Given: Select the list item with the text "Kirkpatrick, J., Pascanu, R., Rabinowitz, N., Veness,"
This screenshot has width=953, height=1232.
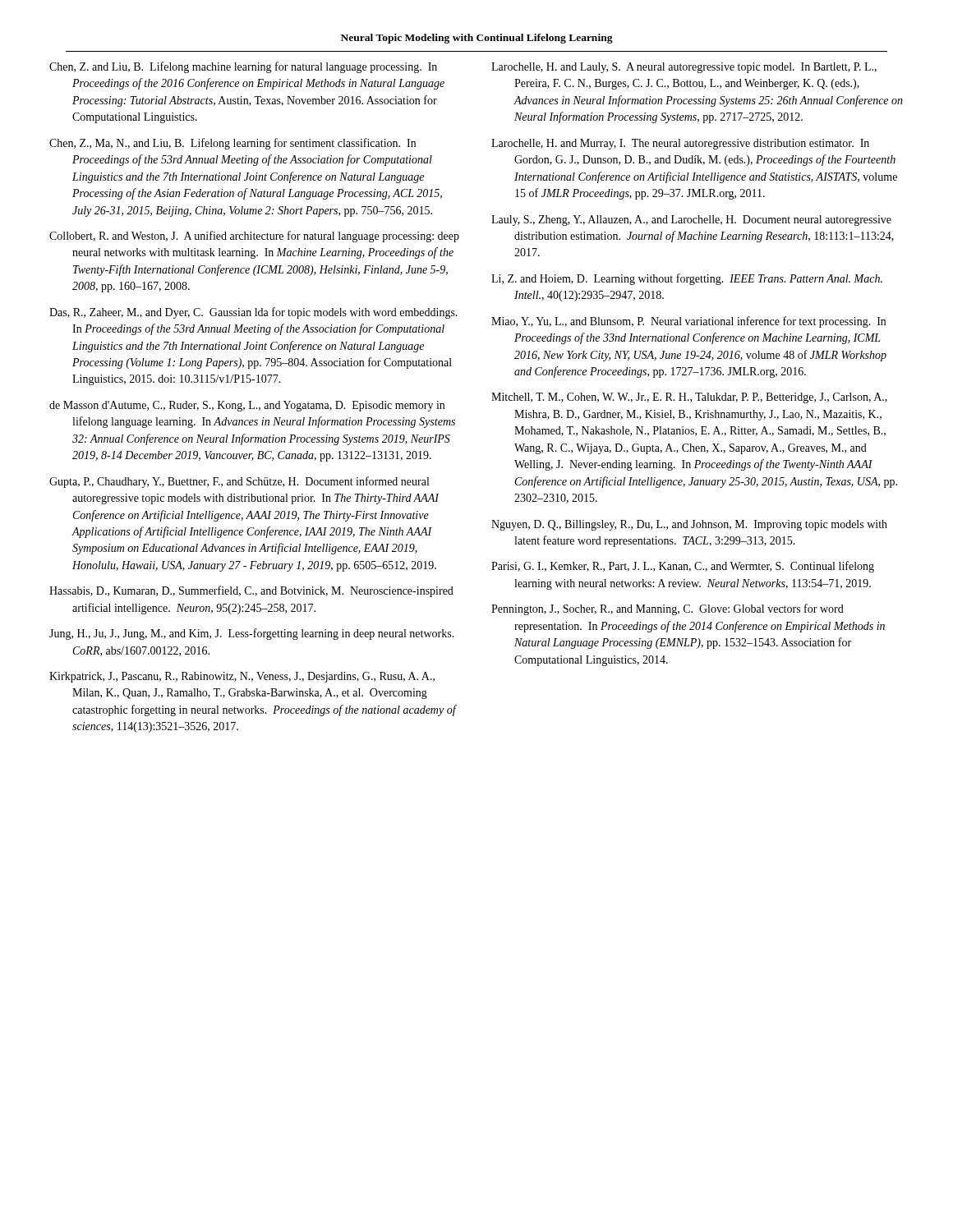Looking at the screenshot, I should coord(252,702).
